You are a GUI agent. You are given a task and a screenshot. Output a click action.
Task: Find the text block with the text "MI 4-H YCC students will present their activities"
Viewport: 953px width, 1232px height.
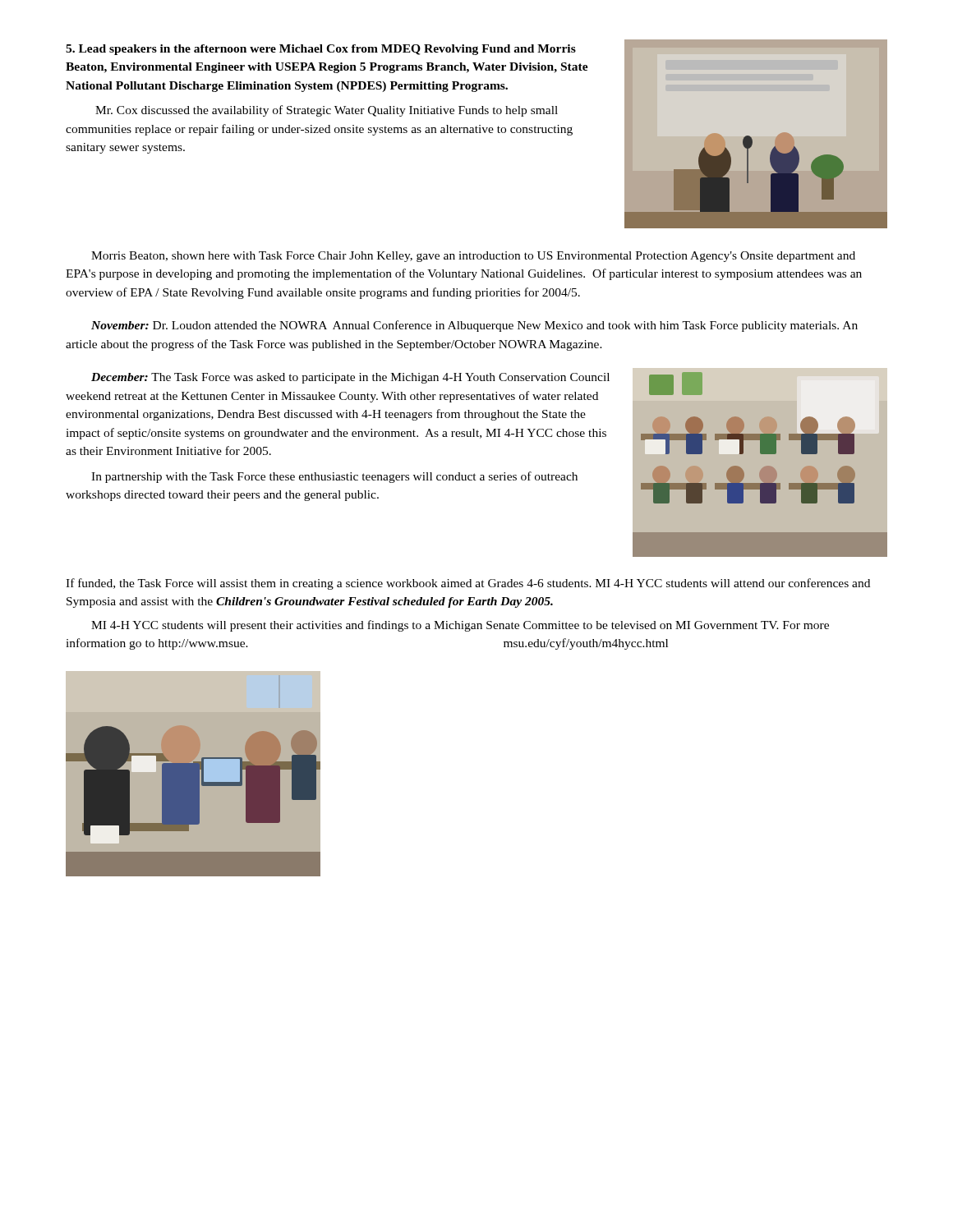pos(448,635)
